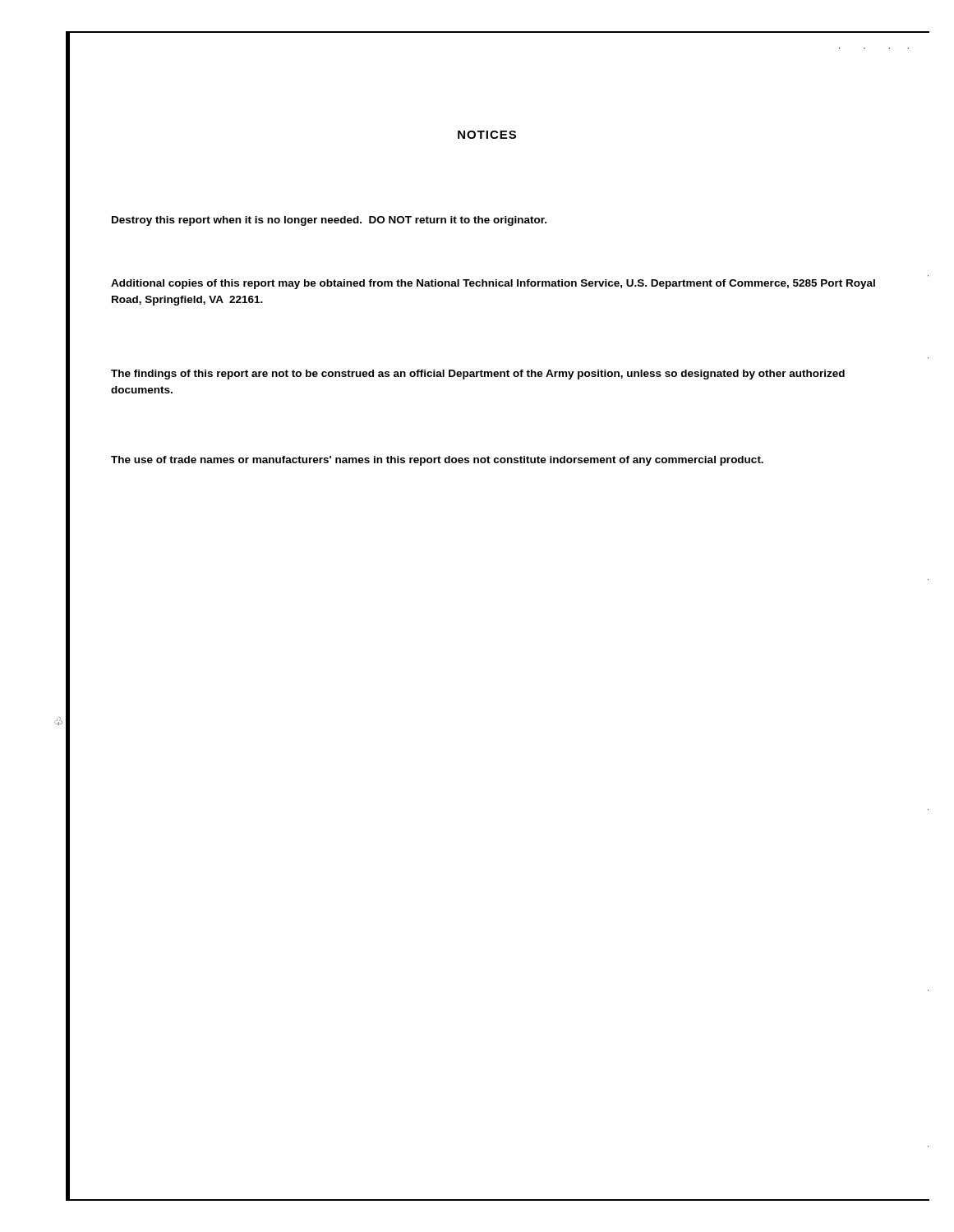
Task: Select the text block that reads "Additional copies of this"
Action: coord(493,291)
